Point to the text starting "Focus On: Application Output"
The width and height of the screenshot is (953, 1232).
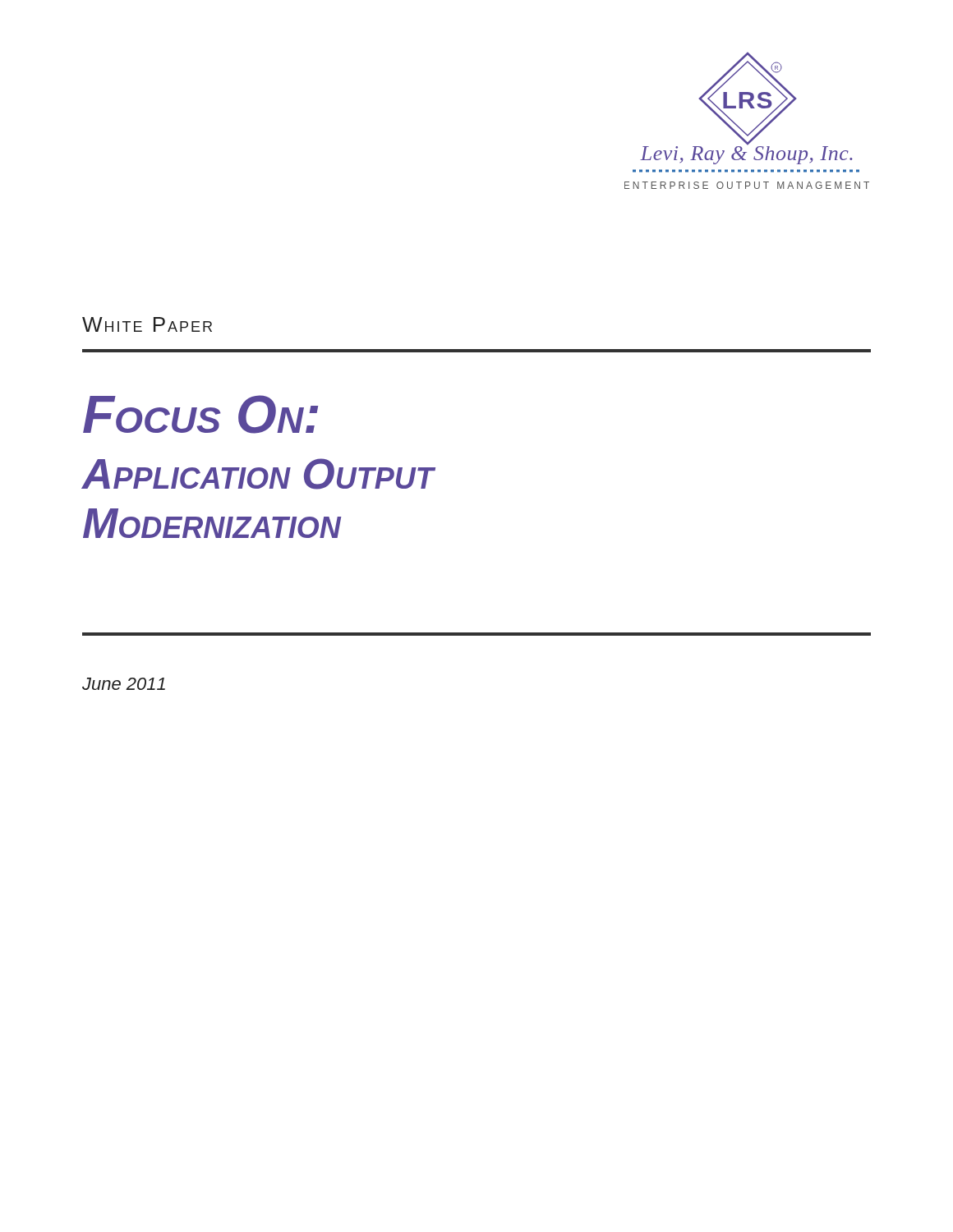200,414
